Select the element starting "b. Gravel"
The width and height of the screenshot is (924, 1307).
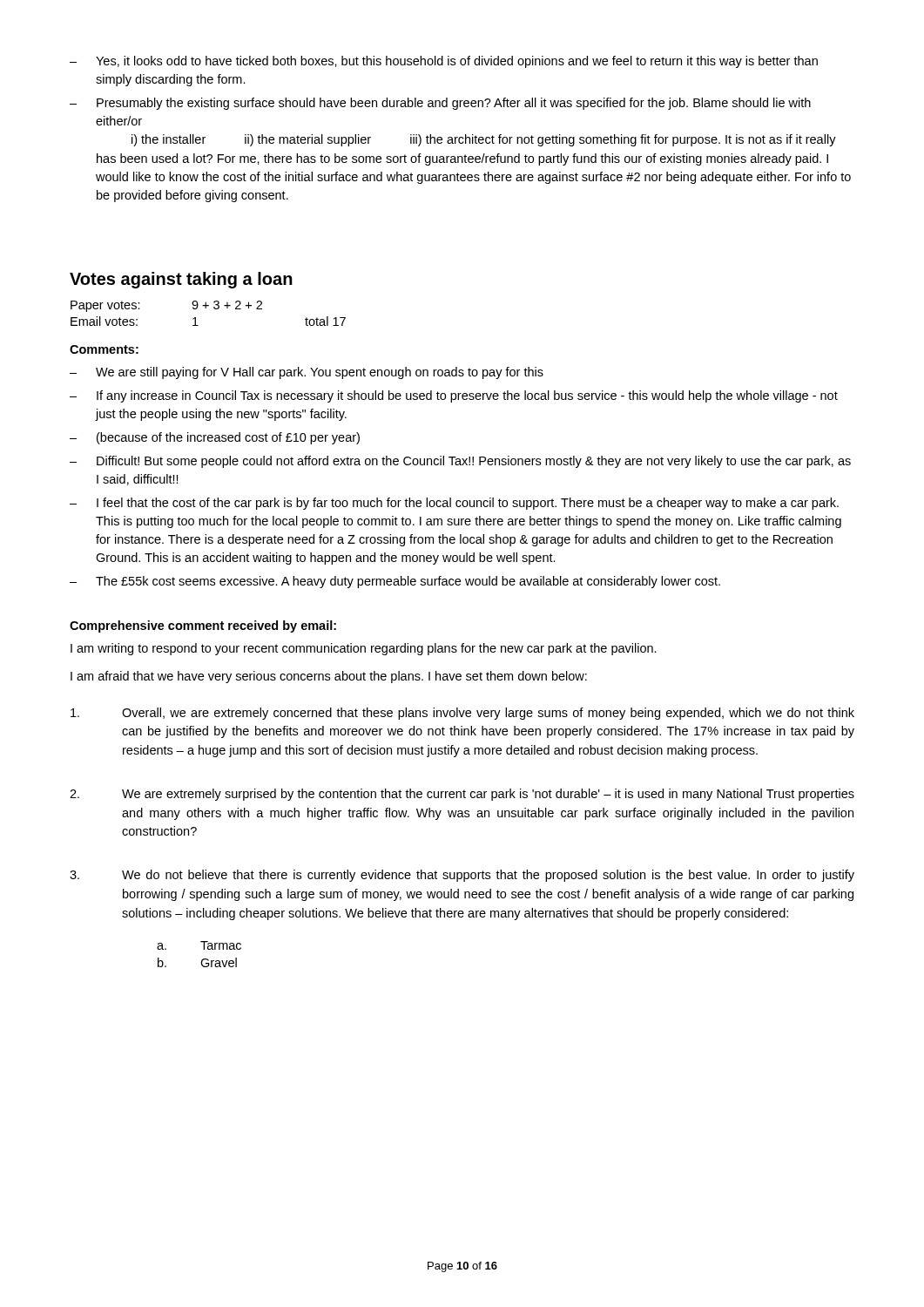click(x=197, y=963)
